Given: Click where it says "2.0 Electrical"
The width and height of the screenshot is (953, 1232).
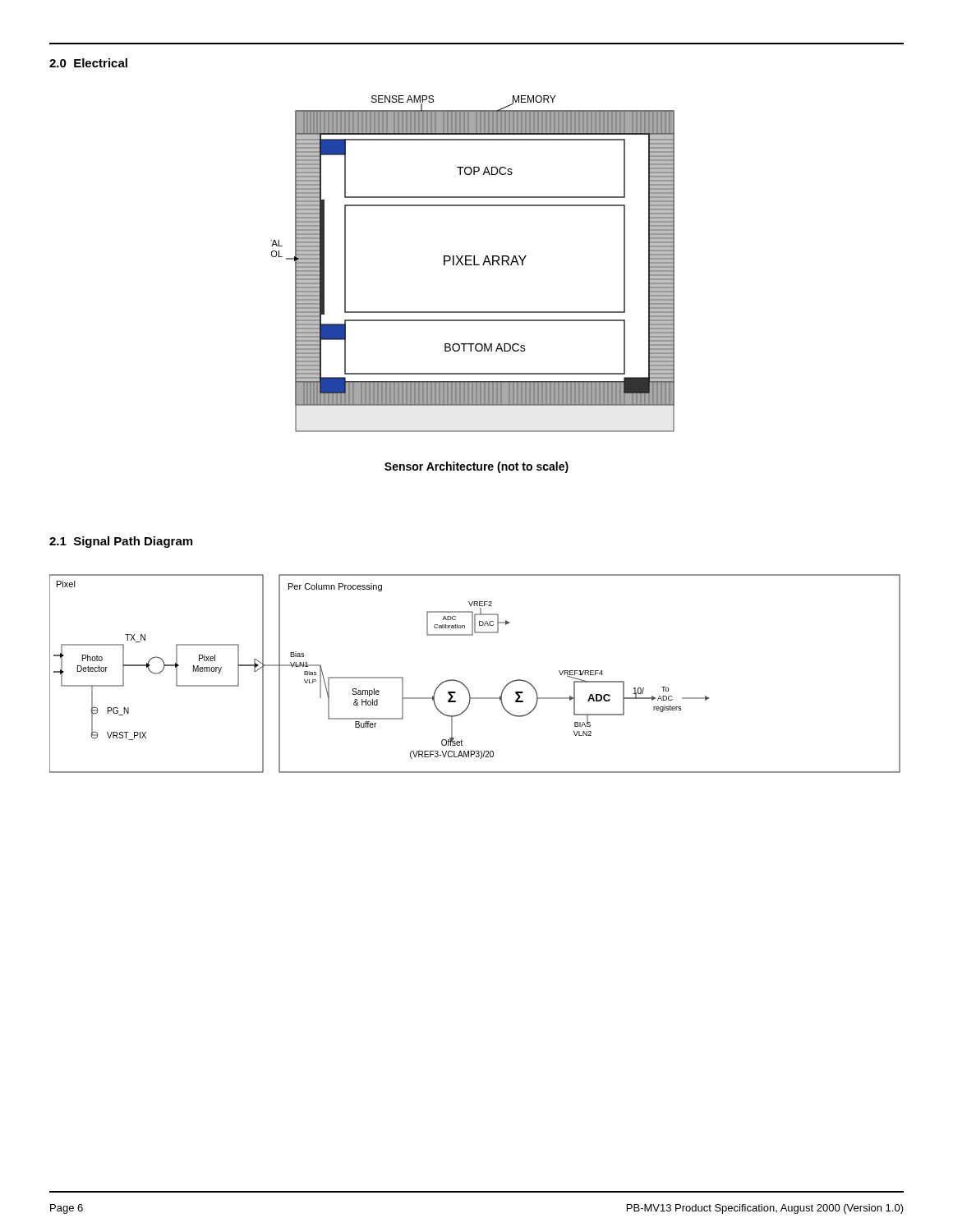Looking at the screenshot, I should click(89, 63).
